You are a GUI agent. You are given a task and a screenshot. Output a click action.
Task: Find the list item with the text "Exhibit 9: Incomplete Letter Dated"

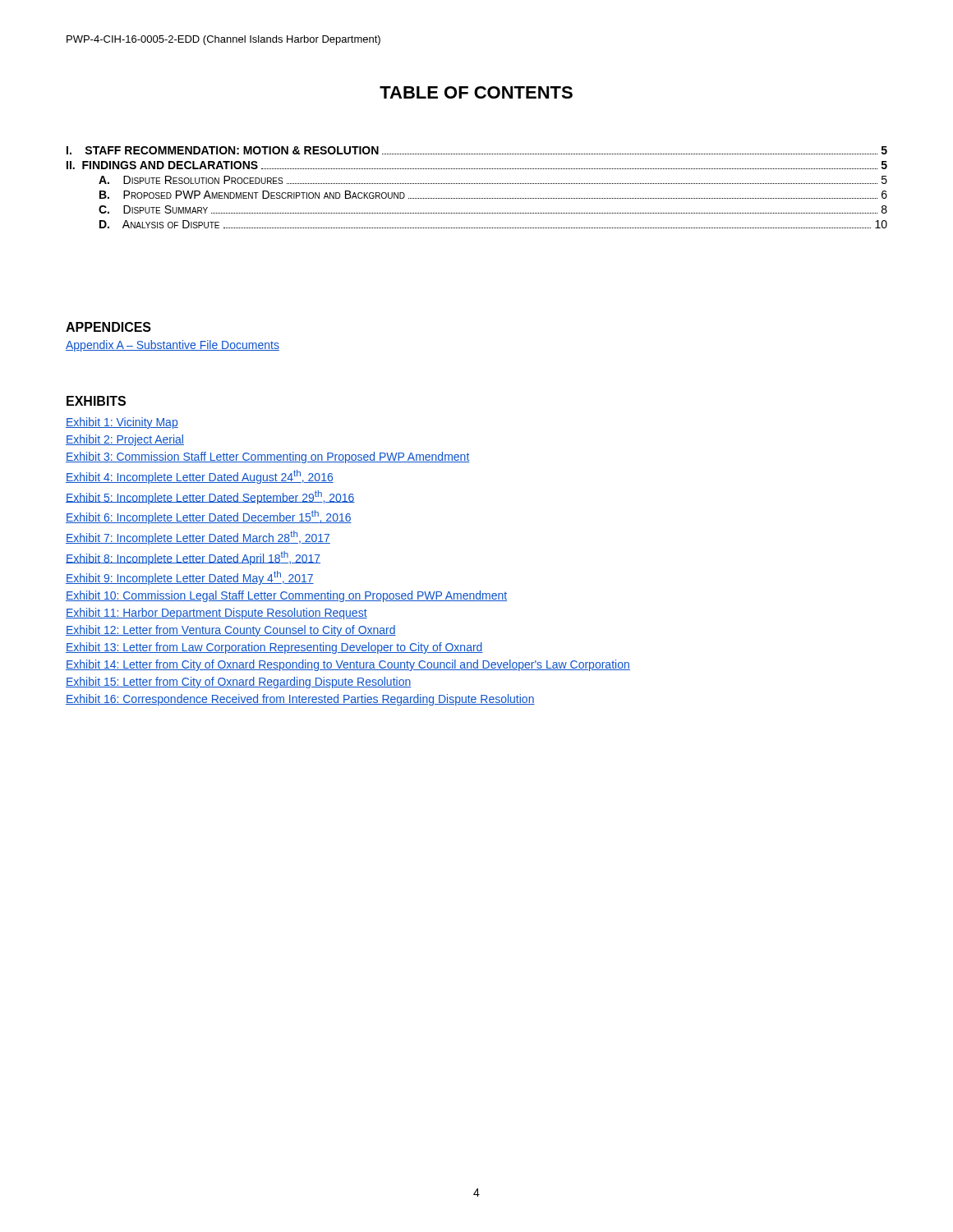(x=190, y=578)
